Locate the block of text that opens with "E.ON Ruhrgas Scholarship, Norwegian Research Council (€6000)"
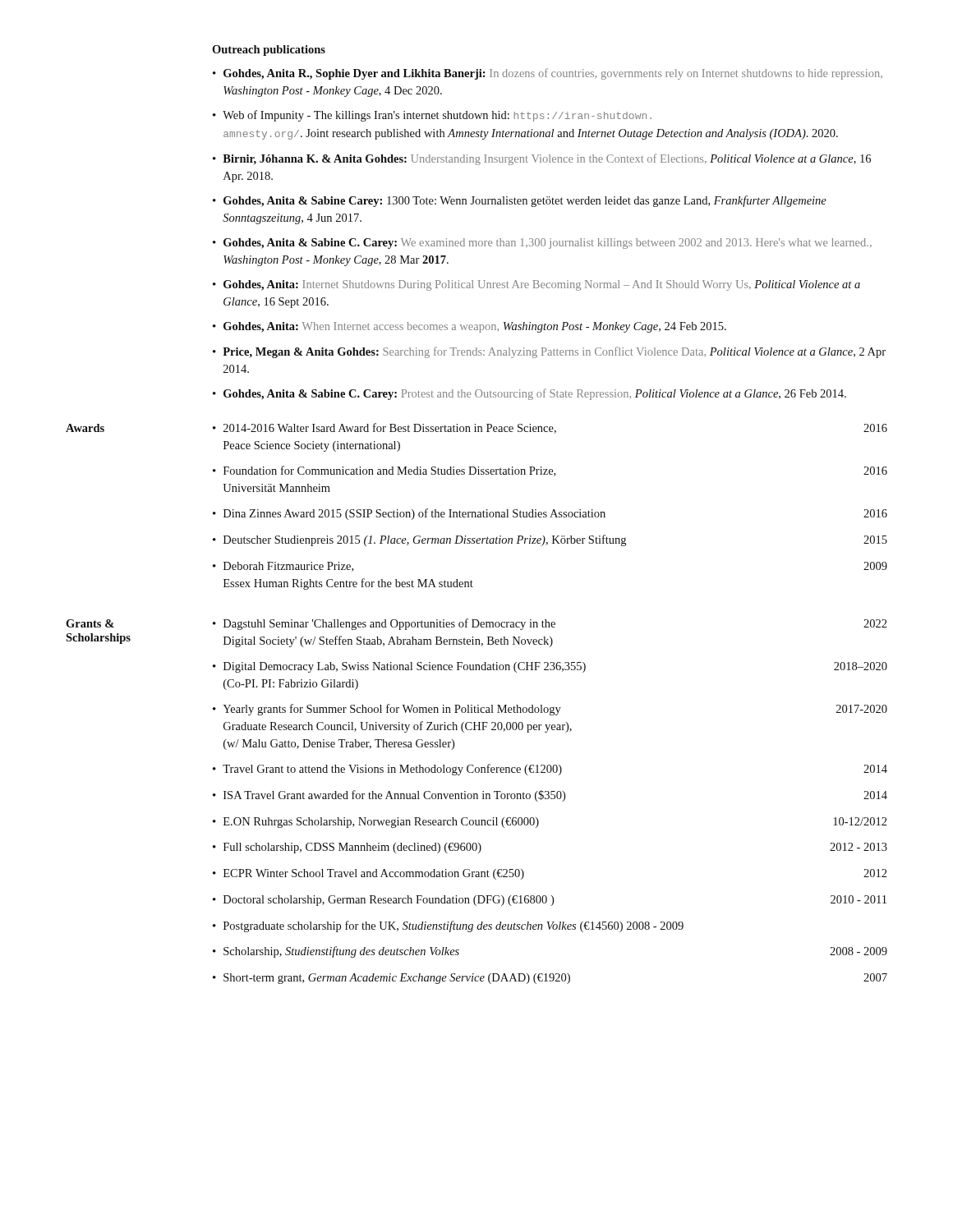This screenshot has width=953, height=1232. tap(382, 823)
